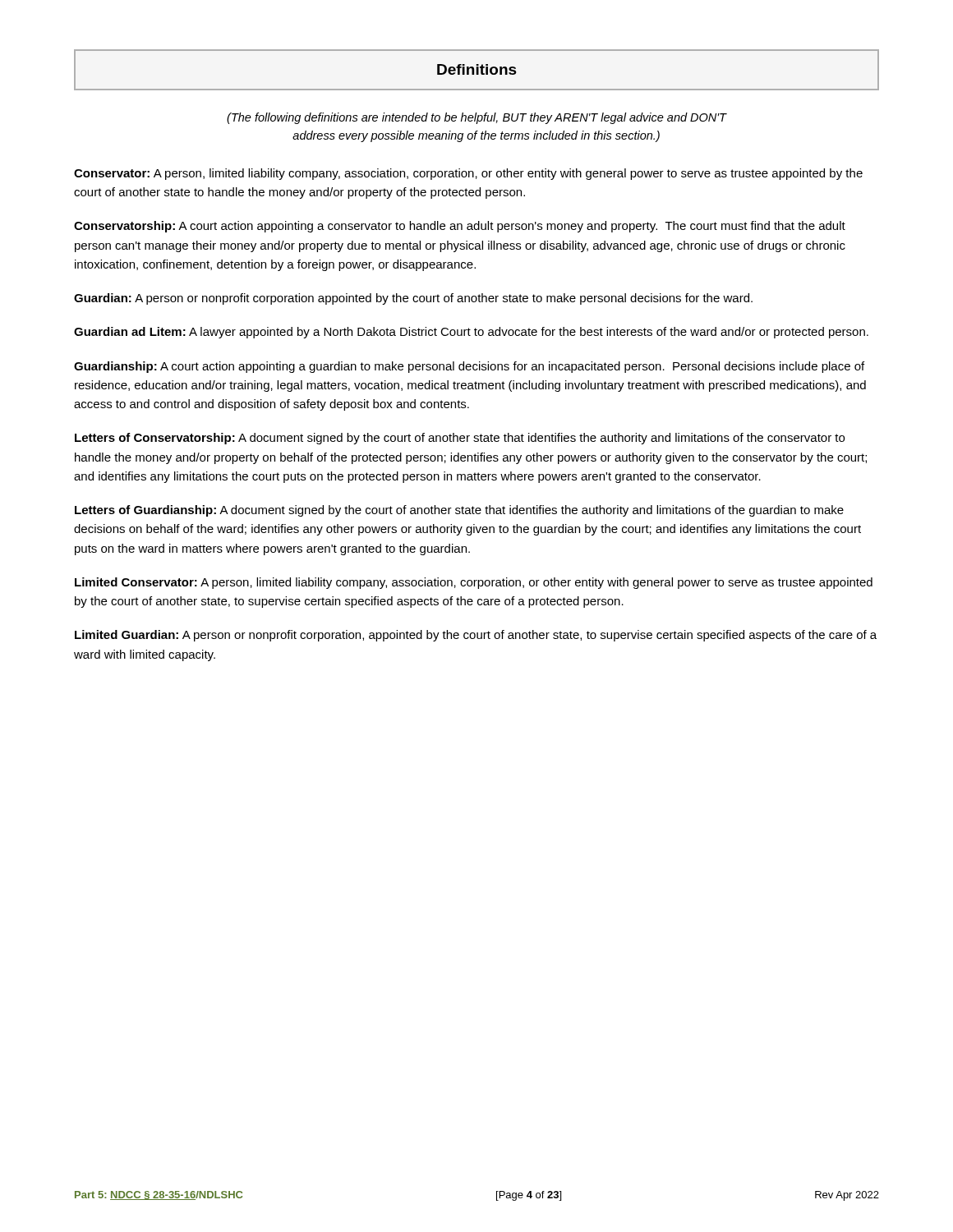The height and width of the screenshot is (1232, 953).
Task: Point to the block beginning "(The following definitions"
Action: click(x=476, y=127)
